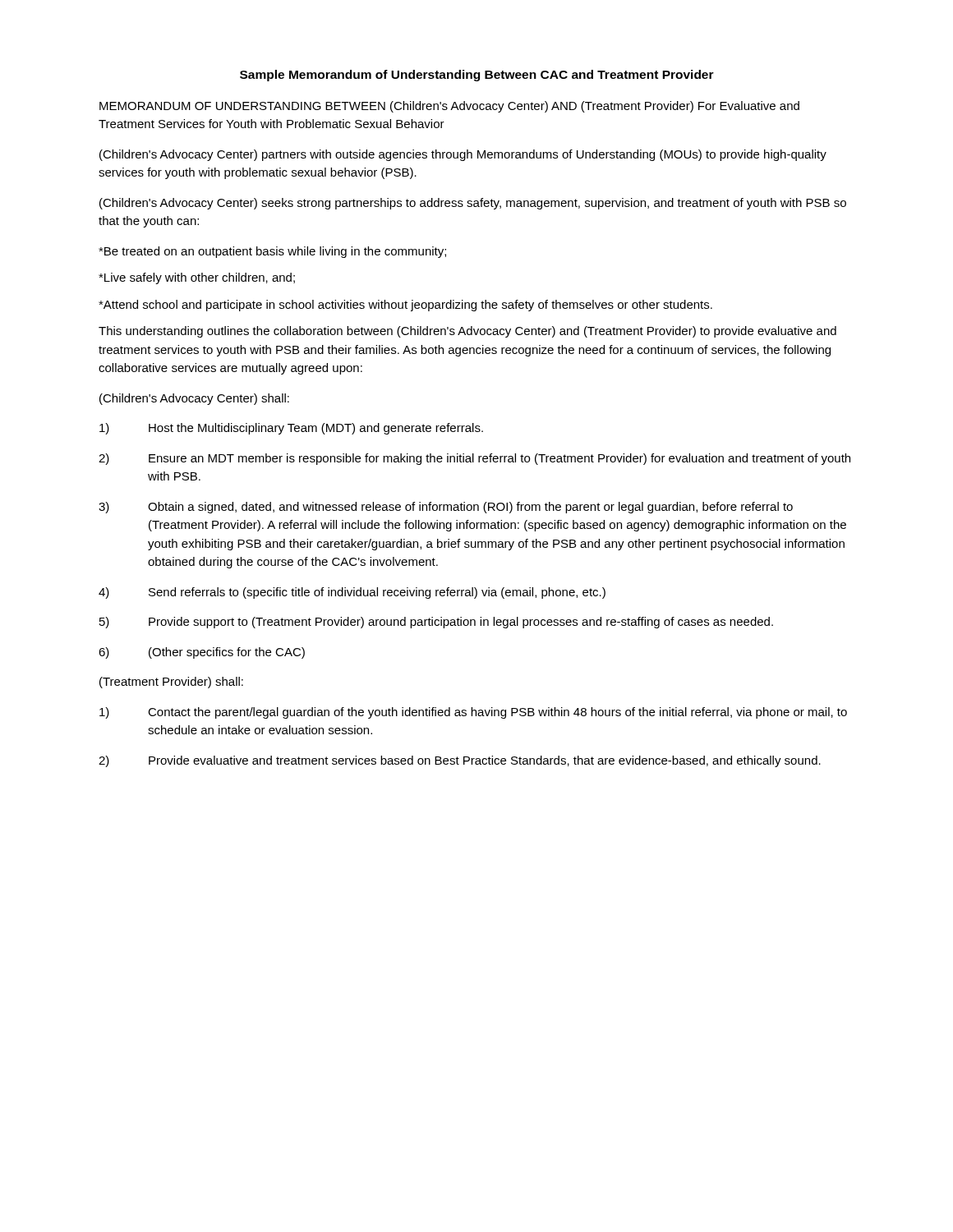Point to the text block starting "This understanding outlines the"
953x1232 pixels.
[x=468, y=349]
